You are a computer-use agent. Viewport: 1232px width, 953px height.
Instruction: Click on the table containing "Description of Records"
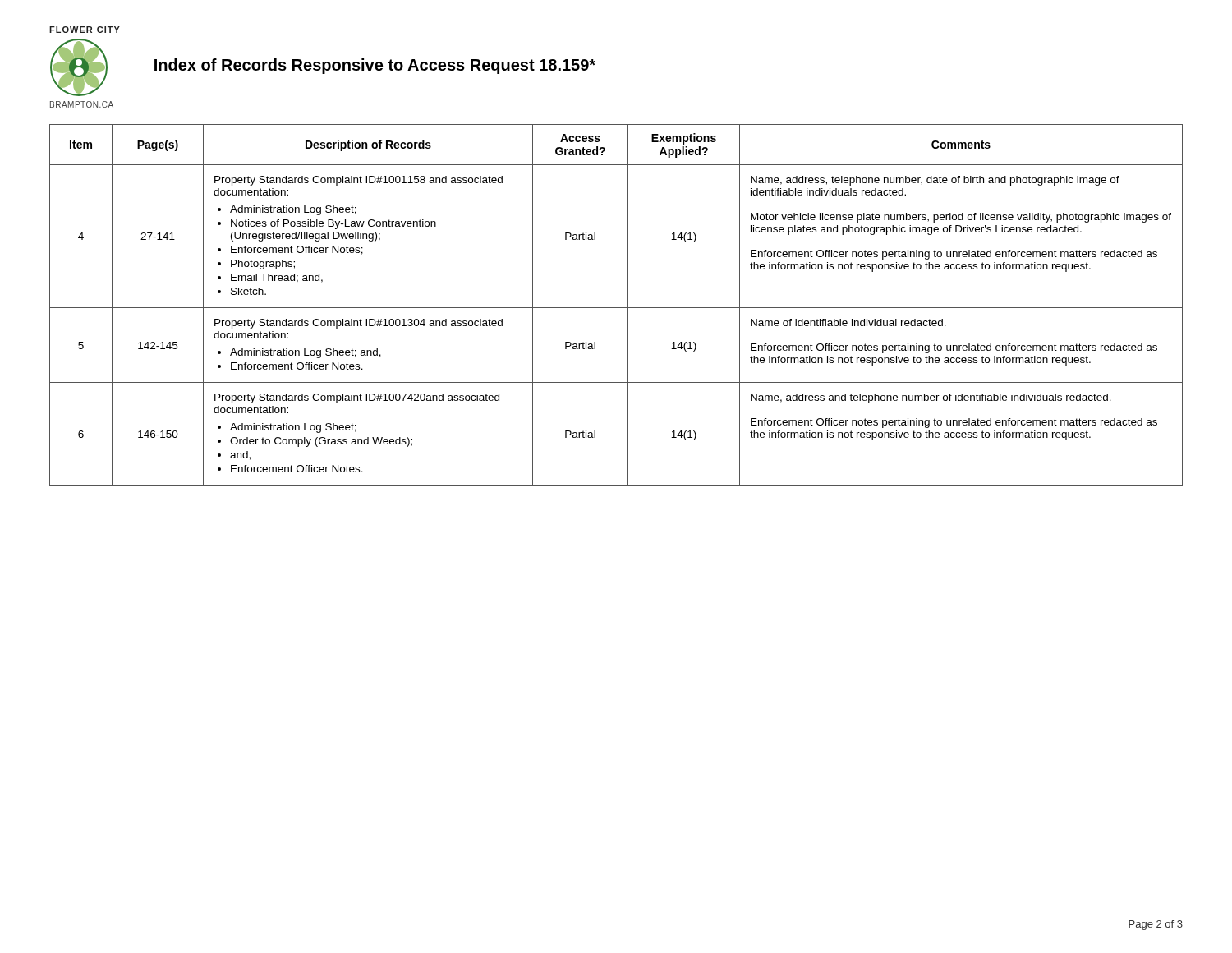pos(616,305)
